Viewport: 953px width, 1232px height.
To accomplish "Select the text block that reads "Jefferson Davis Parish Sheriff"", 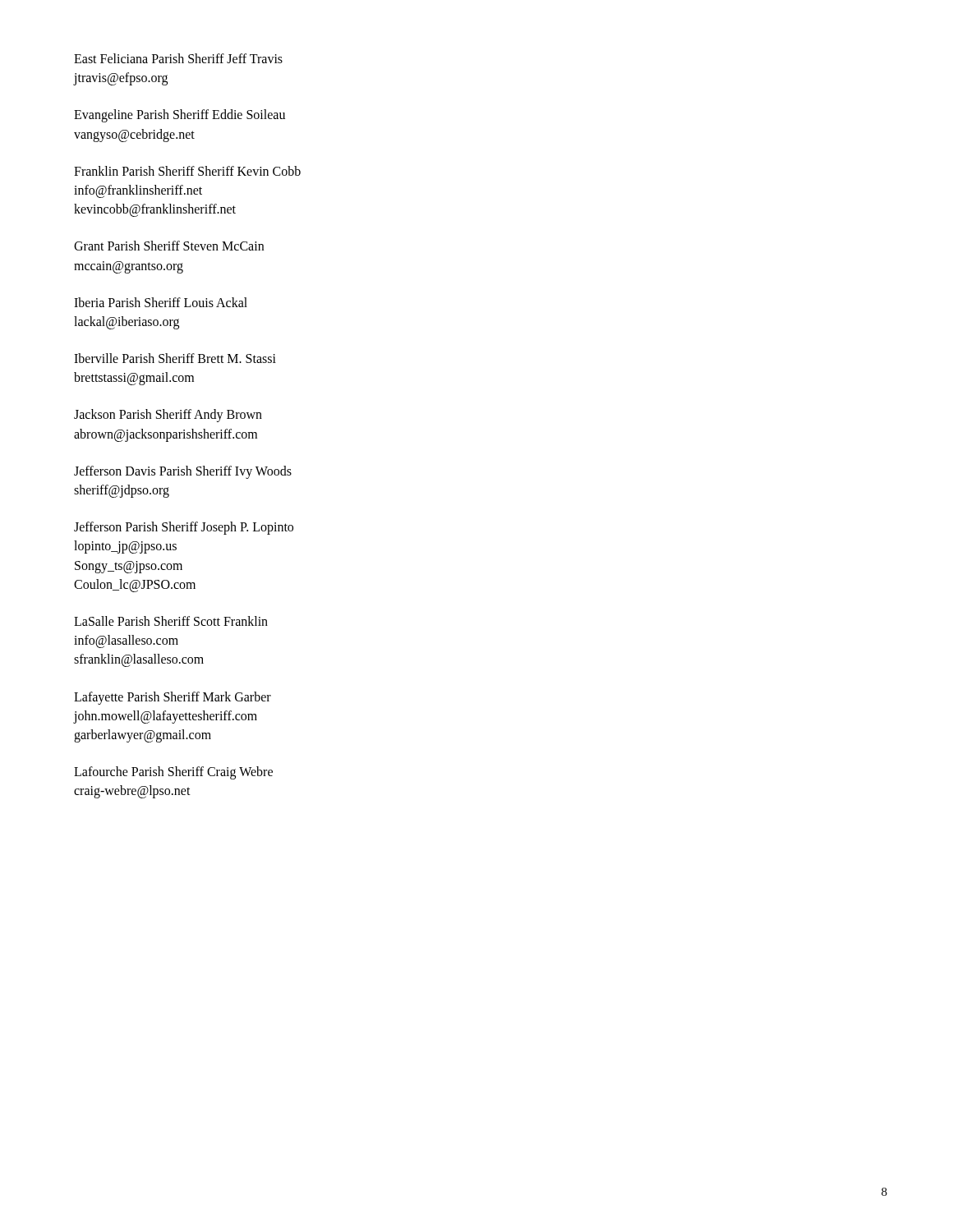I will point(183,472).
